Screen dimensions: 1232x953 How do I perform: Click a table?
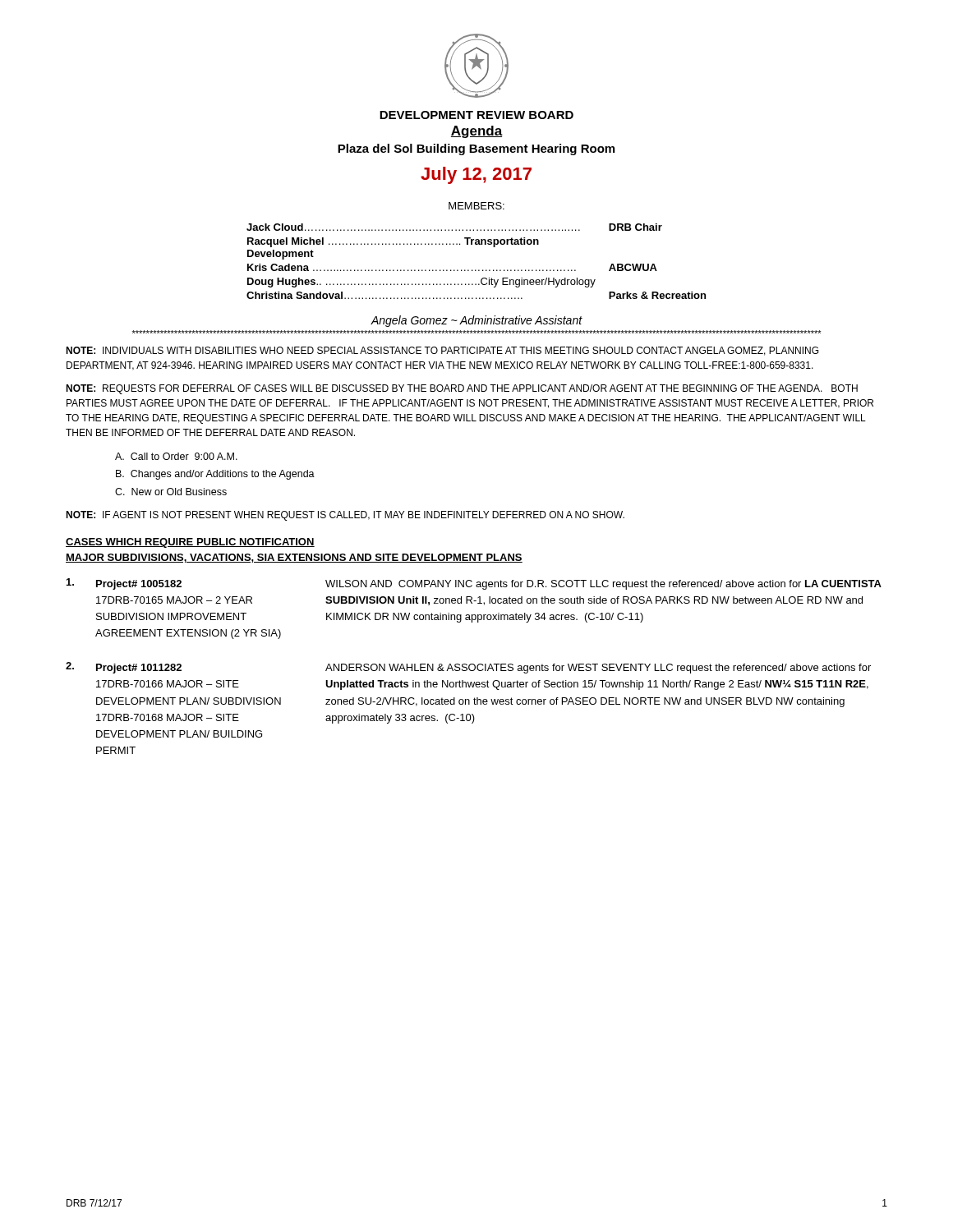click(476, 261)
